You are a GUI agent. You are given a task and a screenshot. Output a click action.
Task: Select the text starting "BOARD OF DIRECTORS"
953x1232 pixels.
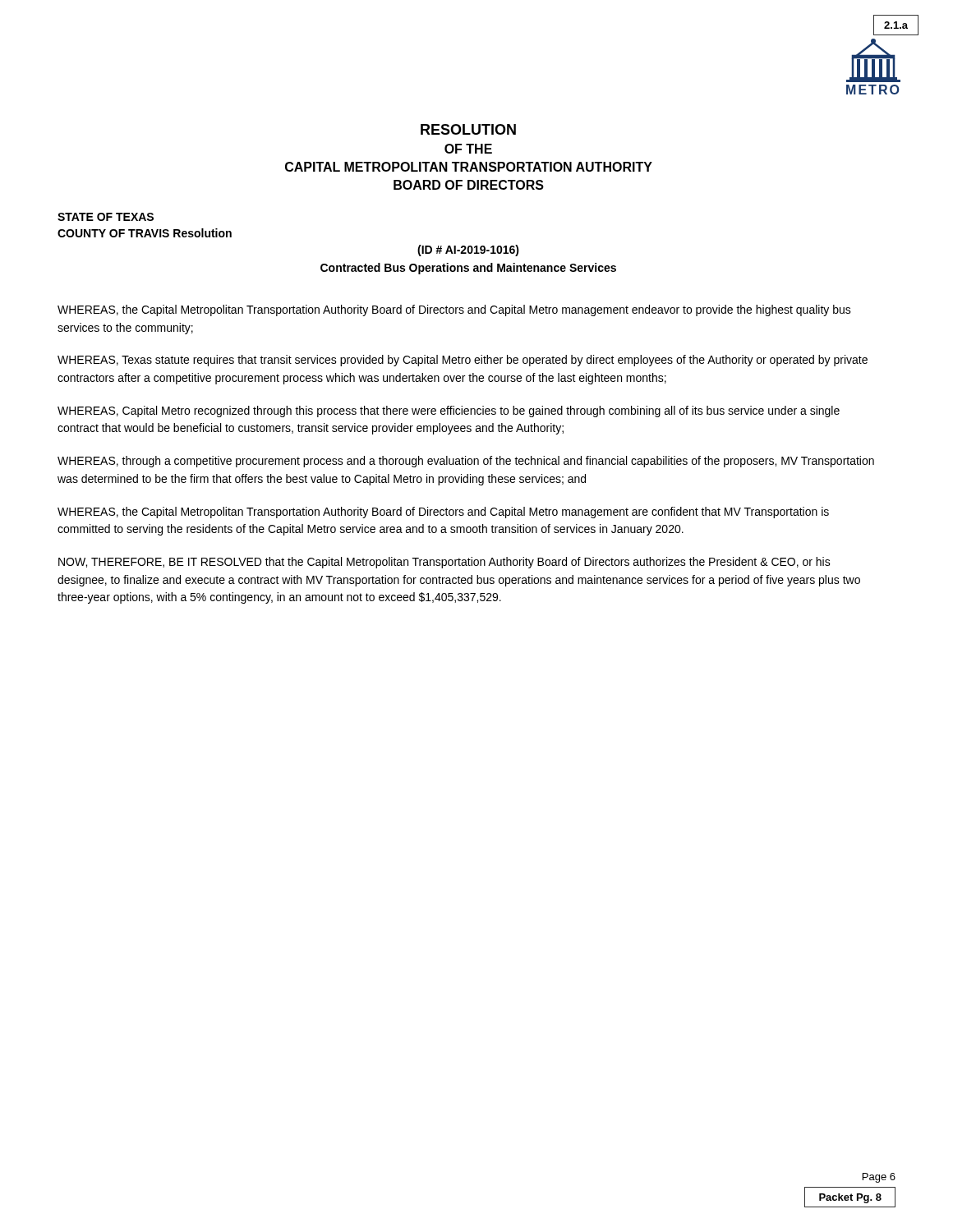[x=468, y=185]
